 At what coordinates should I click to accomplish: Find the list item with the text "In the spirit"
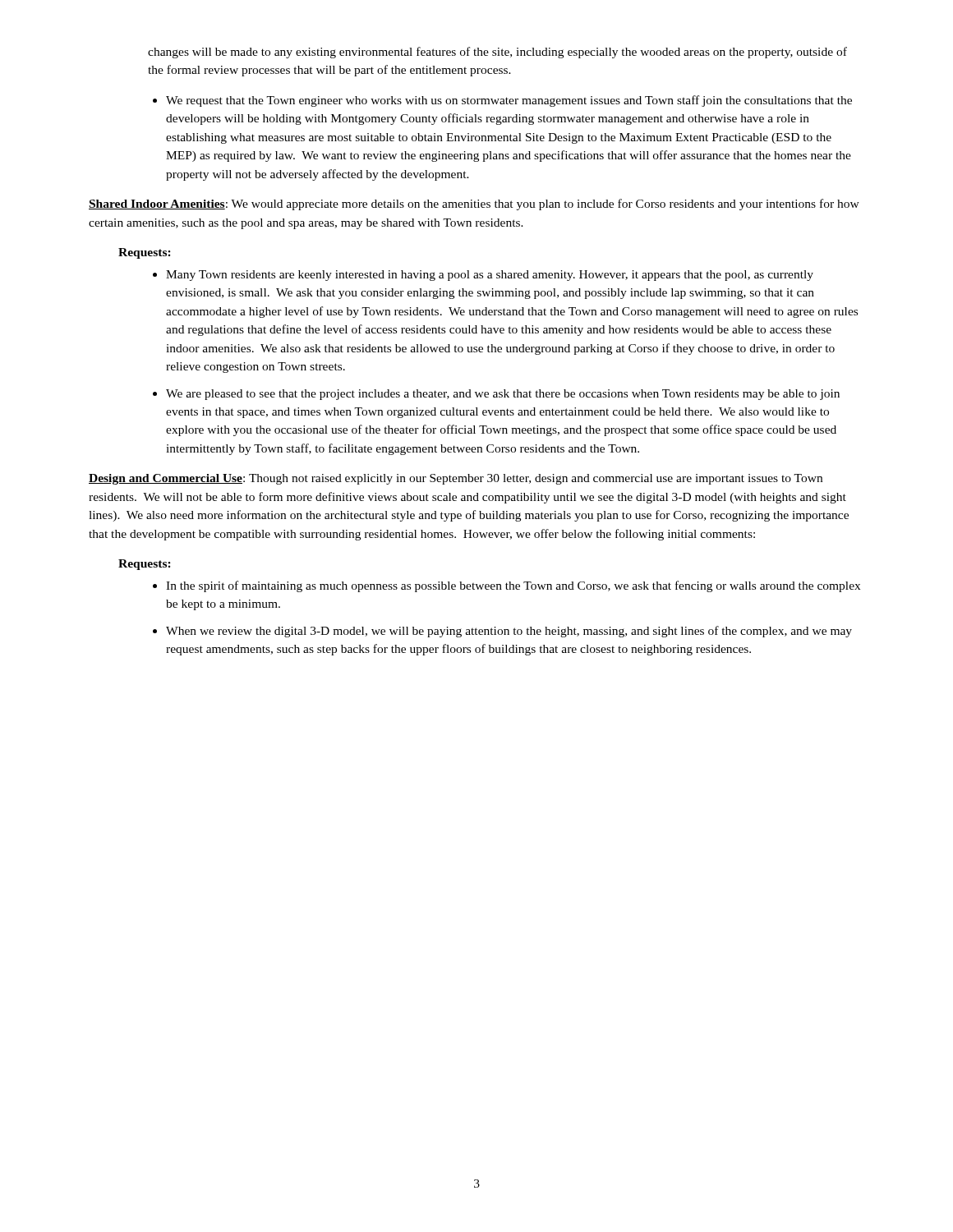click(513, 594)
